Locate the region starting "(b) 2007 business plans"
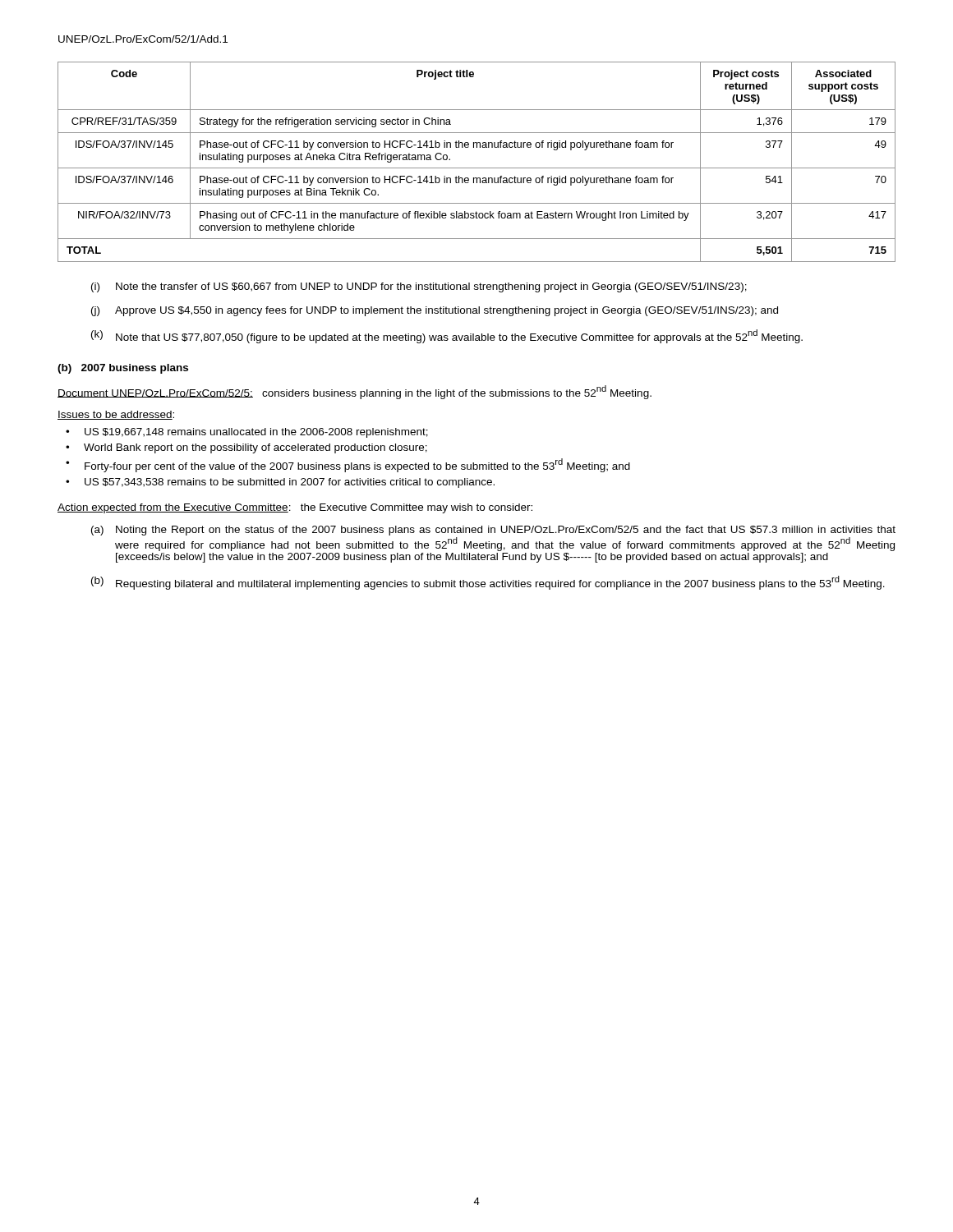The width and height of the screenshot is (953, 1232). click(123, 367)
